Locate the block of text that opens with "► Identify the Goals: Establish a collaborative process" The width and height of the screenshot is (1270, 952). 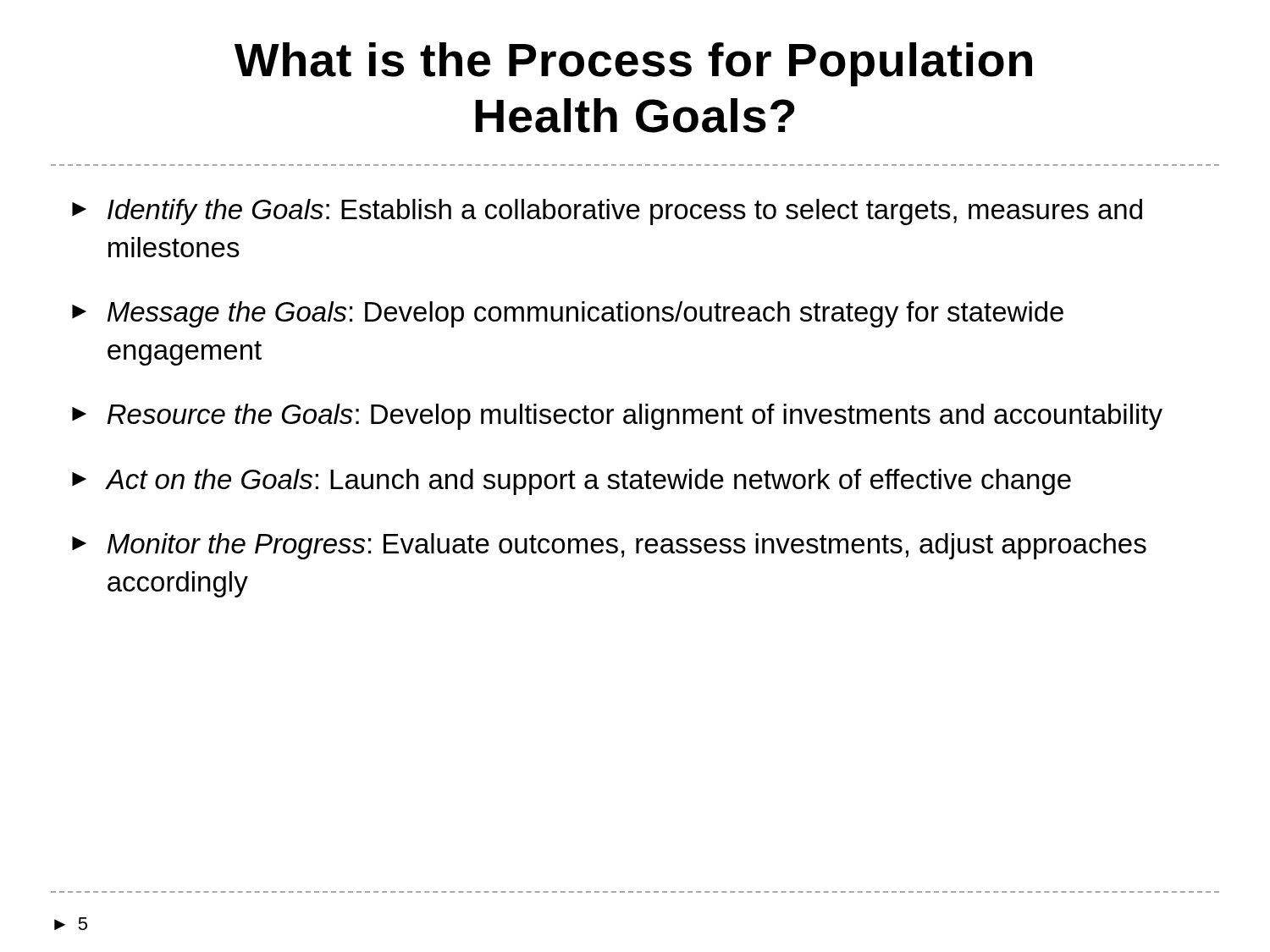click(635, 229)
